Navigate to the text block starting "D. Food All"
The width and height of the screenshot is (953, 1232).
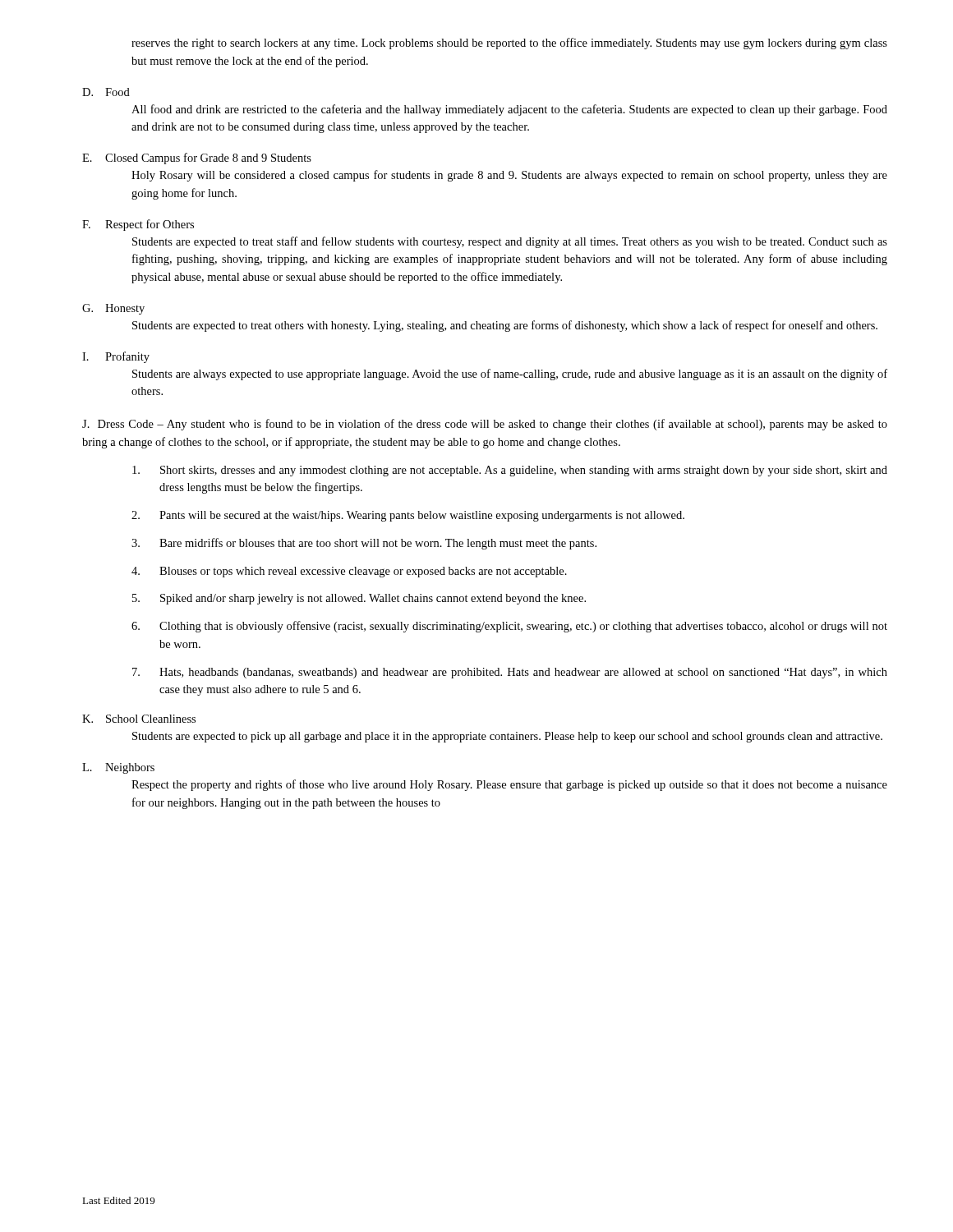coord(485,111)
